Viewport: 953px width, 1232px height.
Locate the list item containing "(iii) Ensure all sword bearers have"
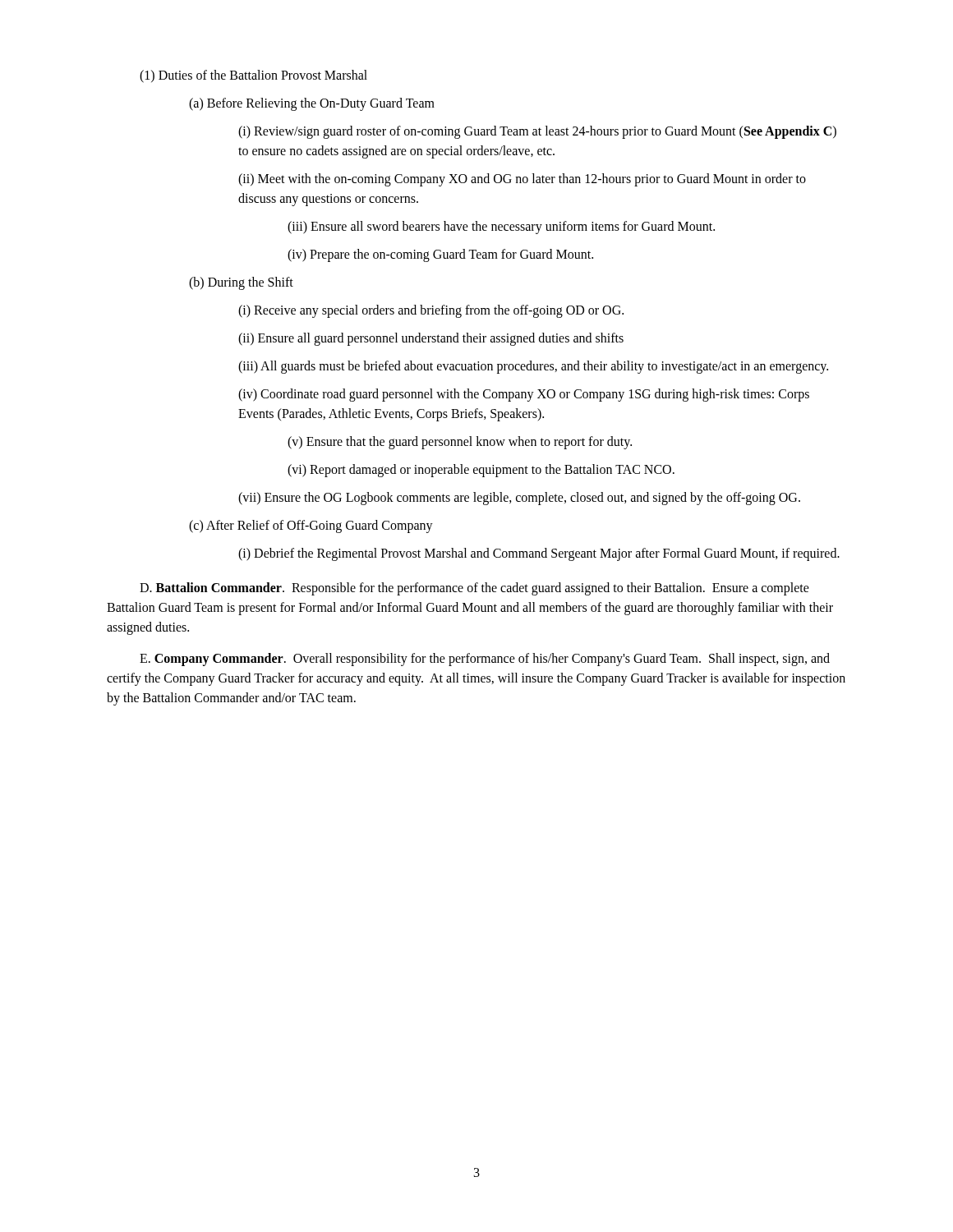502,226
